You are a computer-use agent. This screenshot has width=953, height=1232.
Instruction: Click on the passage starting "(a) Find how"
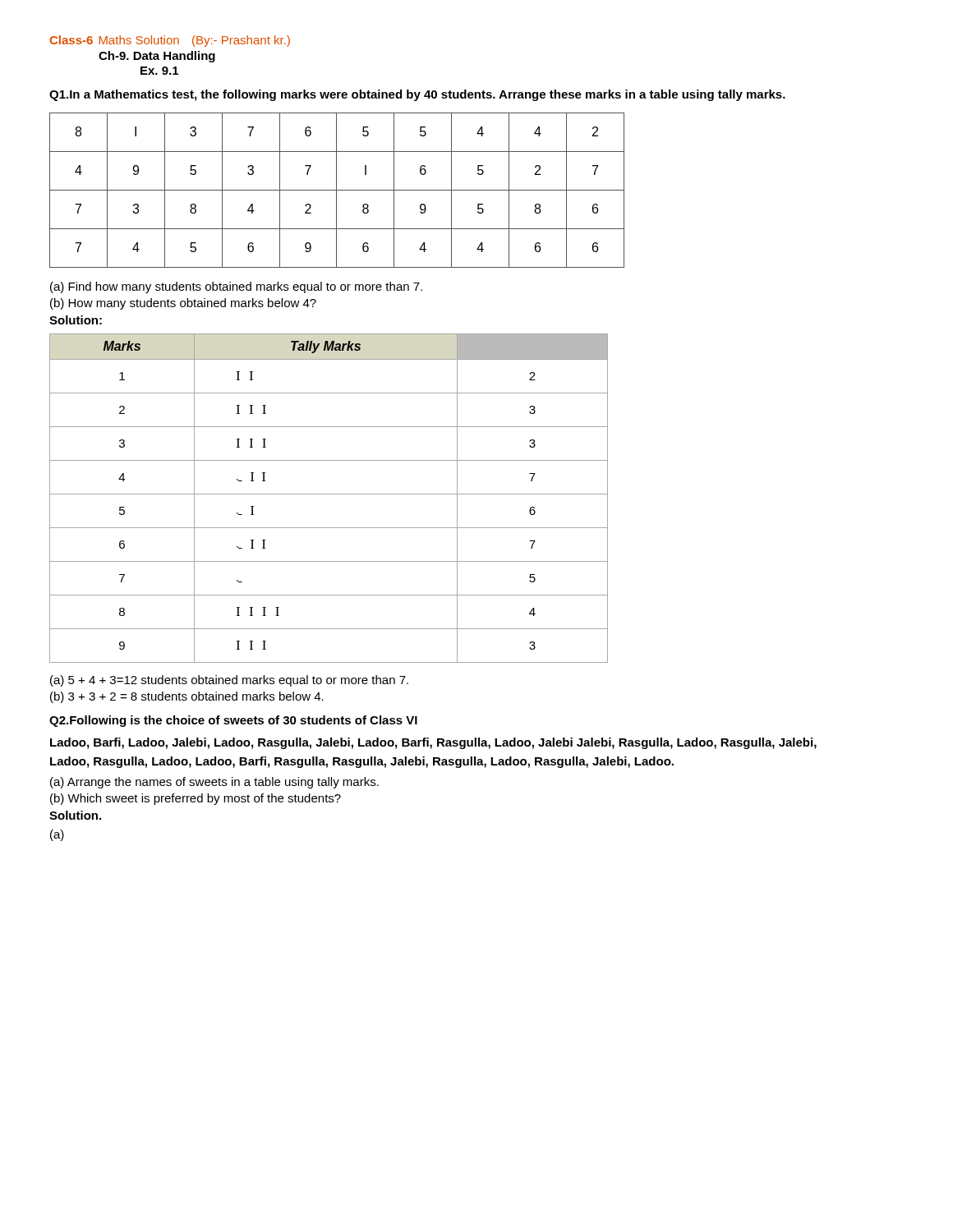pos(236,286)
